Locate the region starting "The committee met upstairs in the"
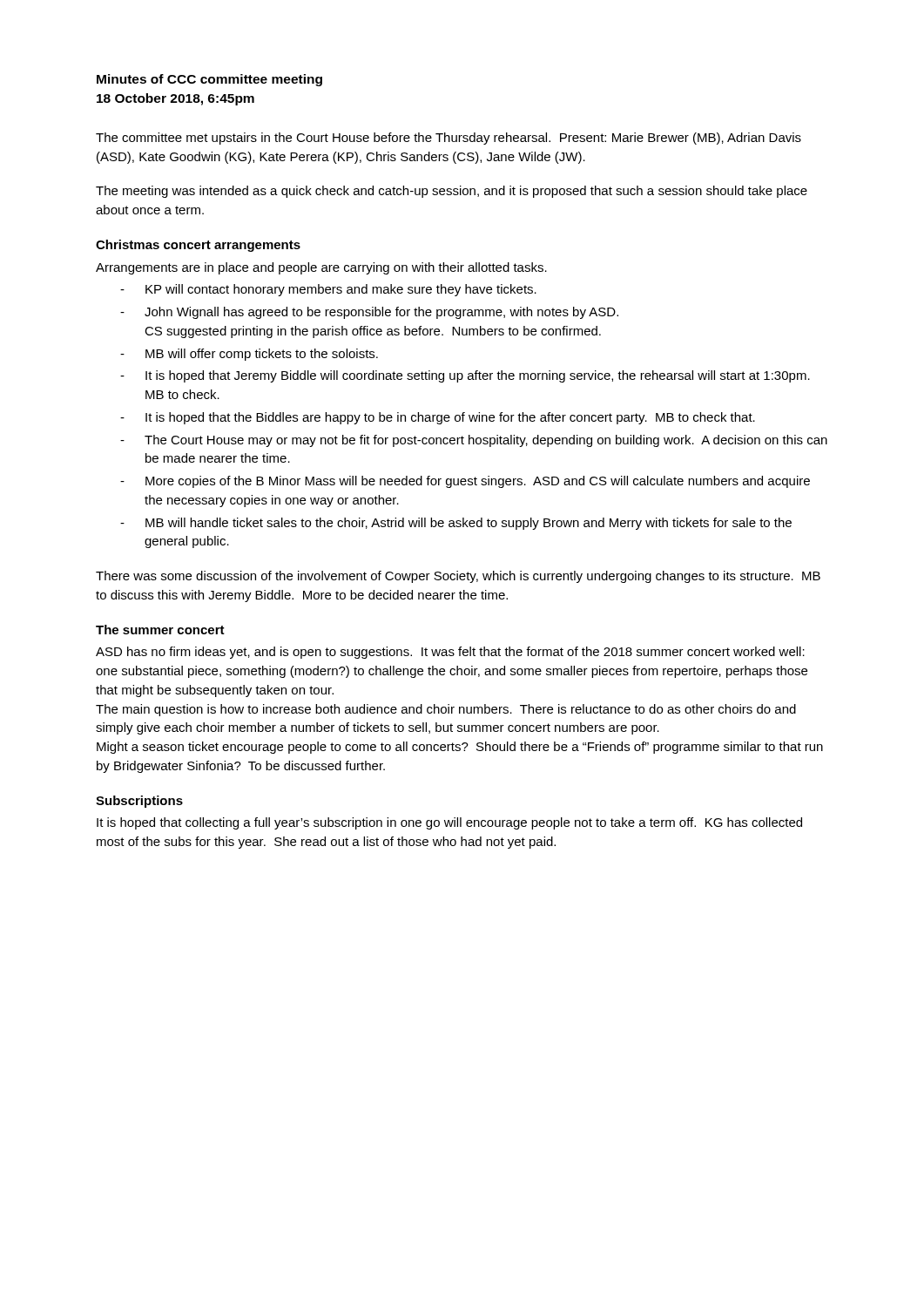924x1307 pixels. coord(449,147)
